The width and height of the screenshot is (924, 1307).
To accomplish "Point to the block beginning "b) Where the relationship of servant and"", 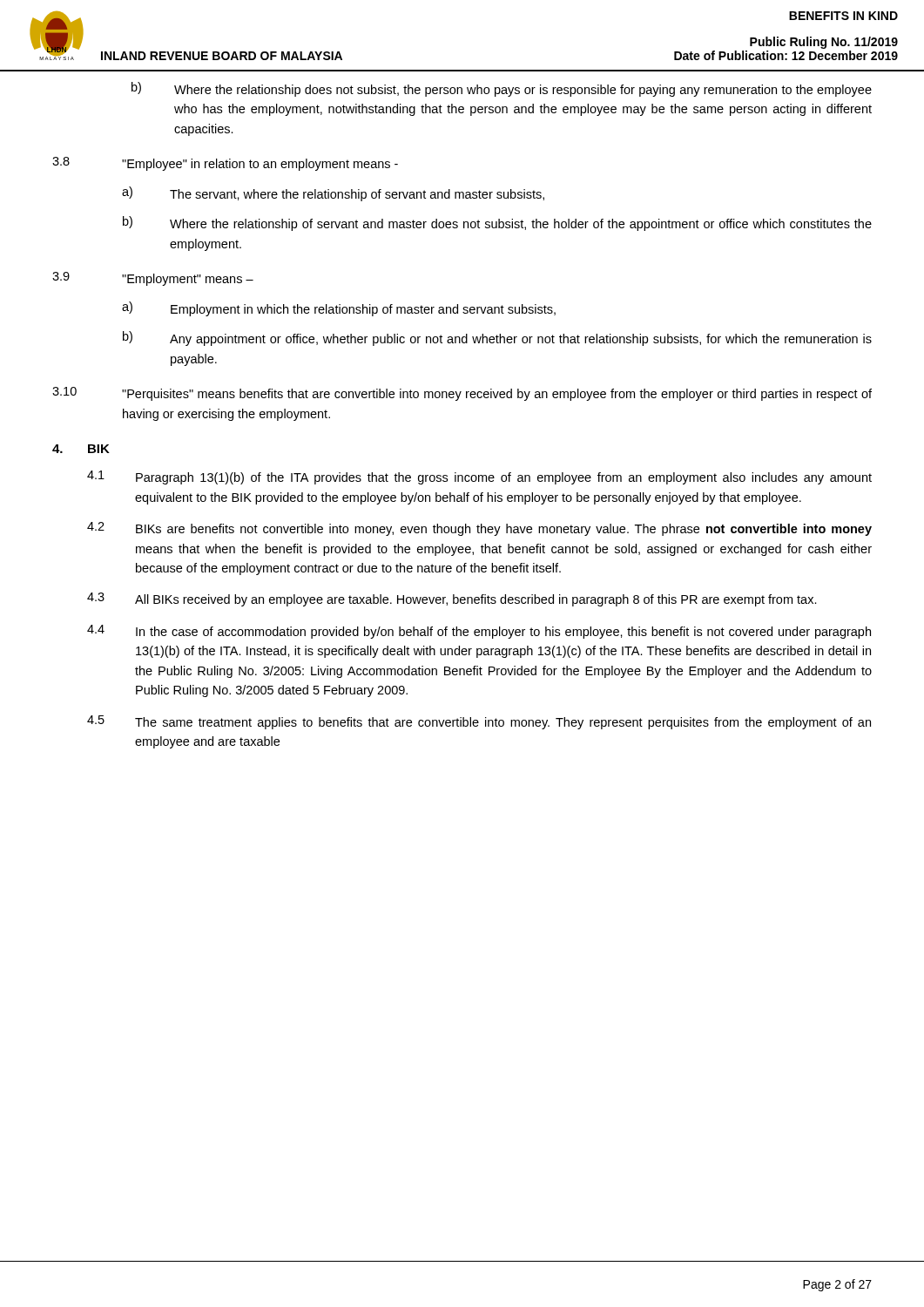I will (x=497, y=234).
